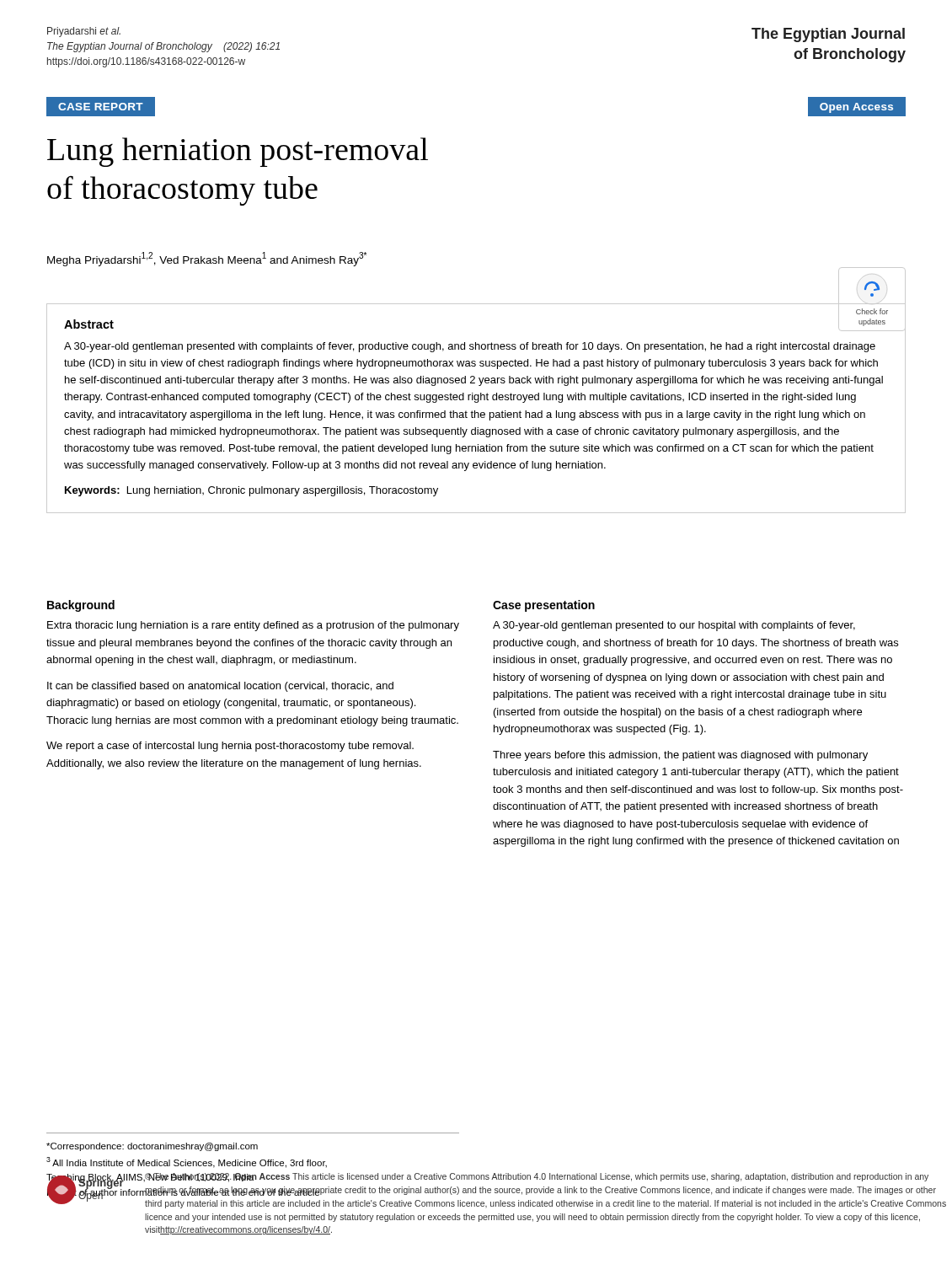Click the passage that begins "Abstract A 30-year-old gentleman presented with complaints"
The width and height of the screenshot is (952, 1264).
coord(476,408)
